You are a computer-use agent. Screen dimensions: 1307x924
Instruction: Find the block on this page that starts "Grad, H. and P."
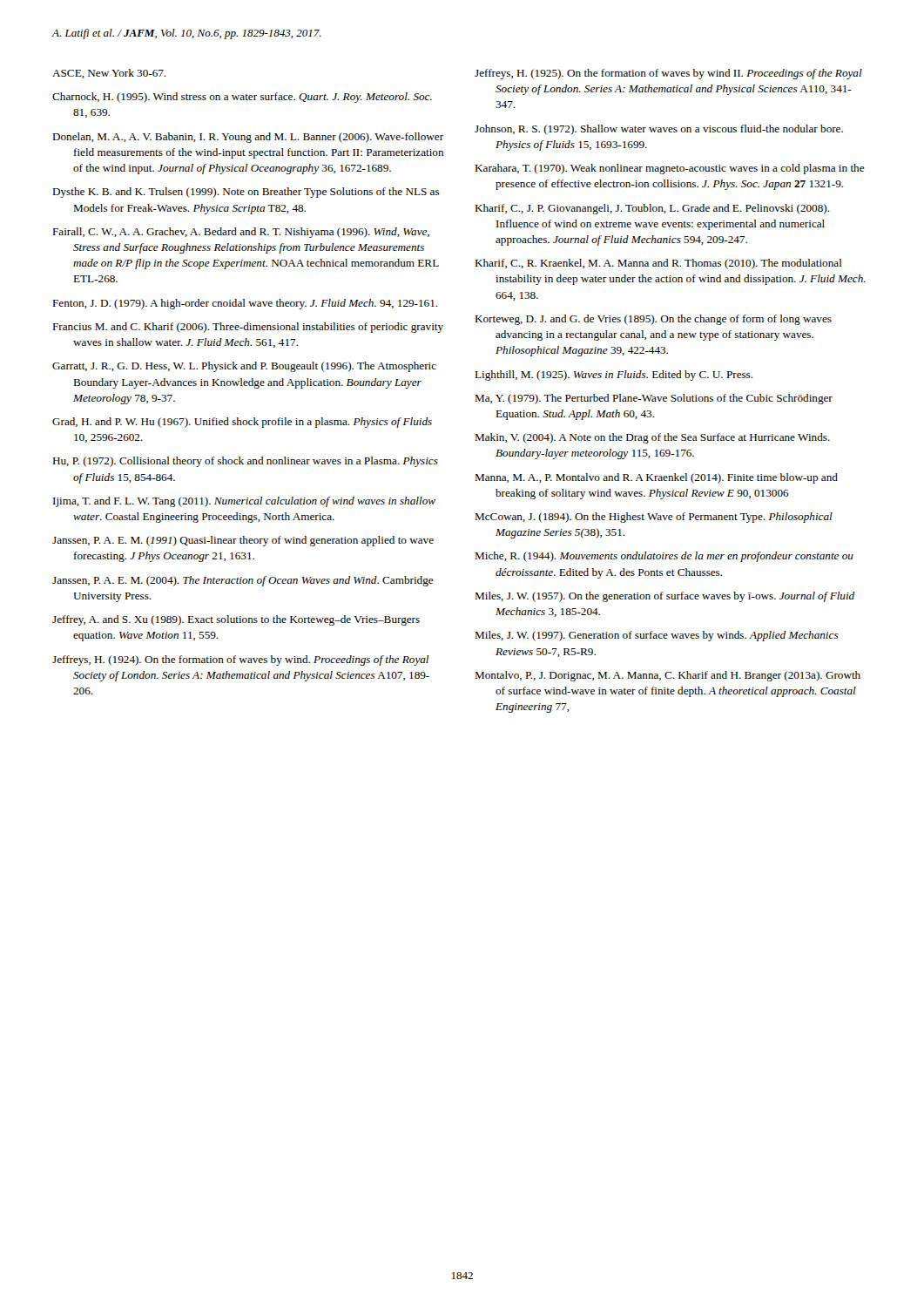click(242, 429)
